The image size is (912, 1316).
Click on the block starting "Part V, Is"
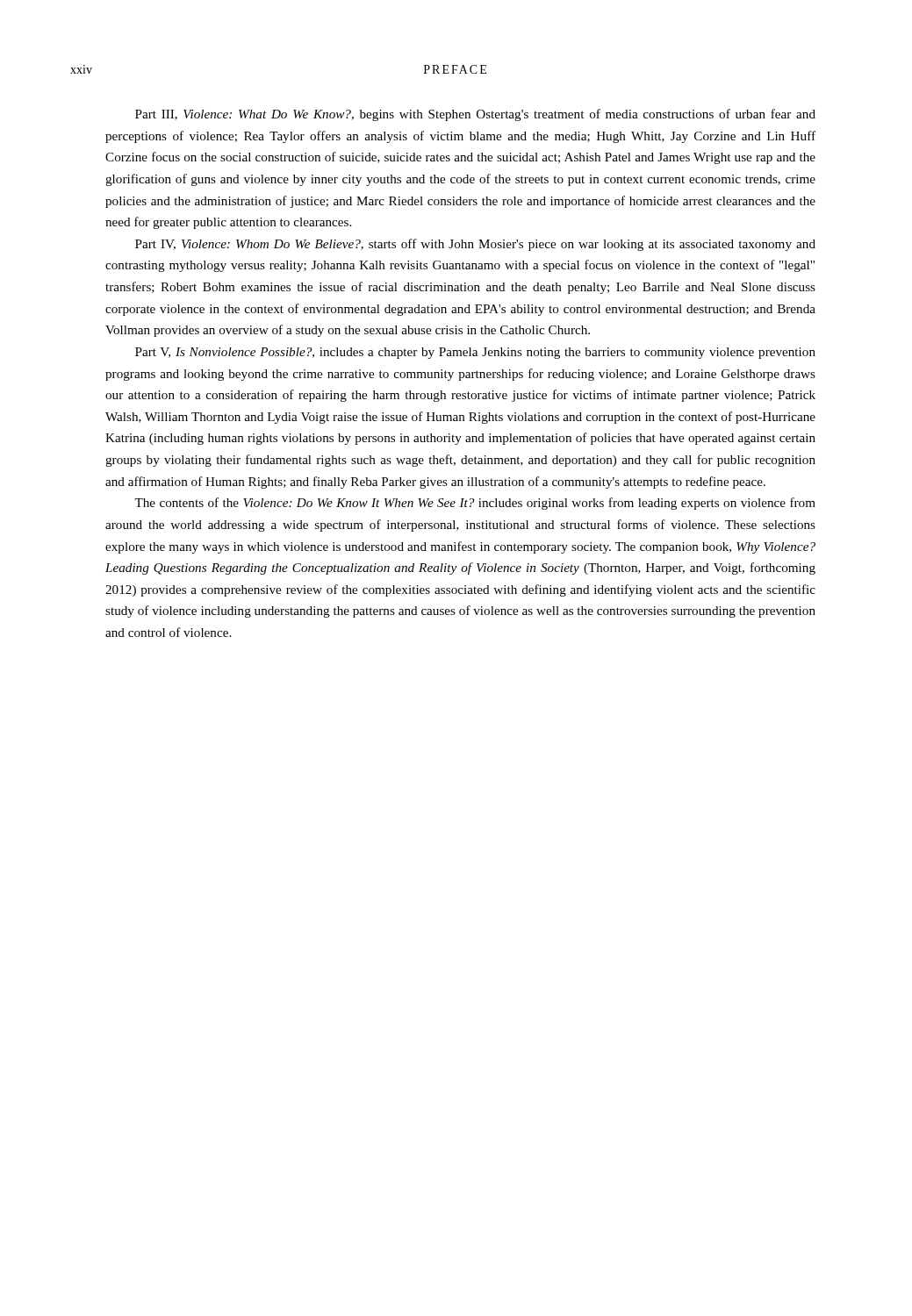click(x=460, y=417)
